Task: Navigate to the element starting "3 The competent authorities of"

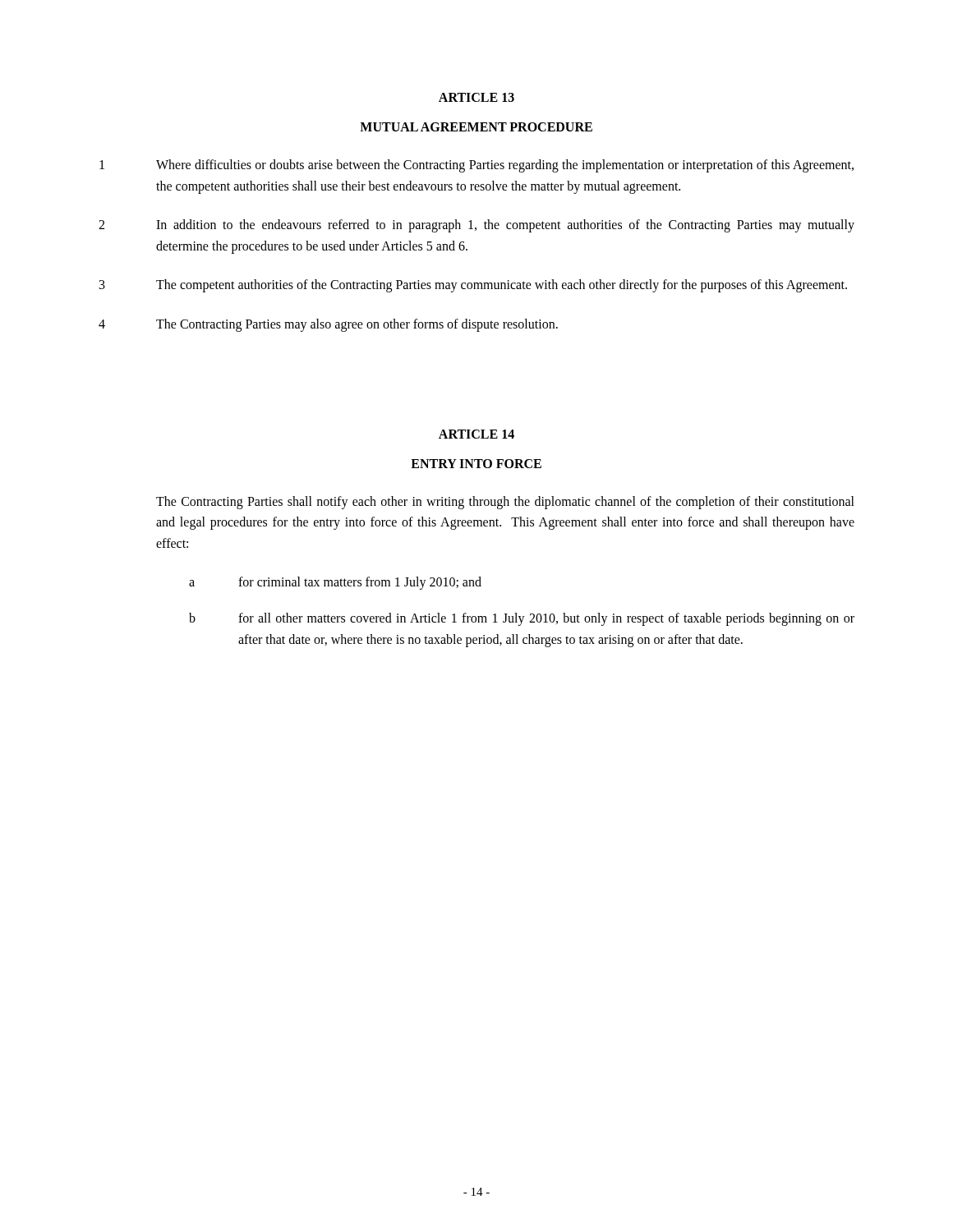Action: [x=476, y=285]
